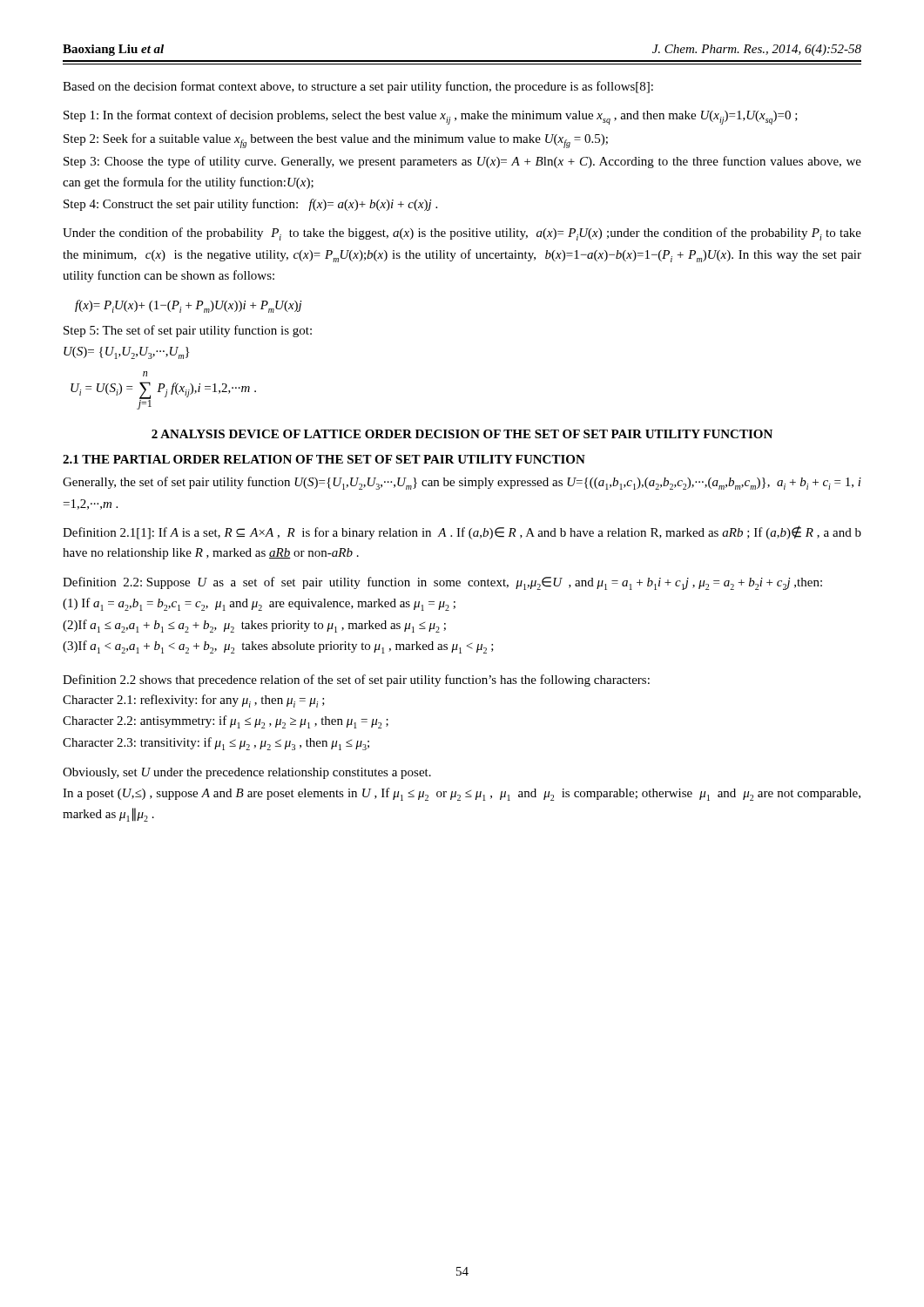Locate the text starting "Definition 2.1[1]: If A is a"

(x=462, y=543)
